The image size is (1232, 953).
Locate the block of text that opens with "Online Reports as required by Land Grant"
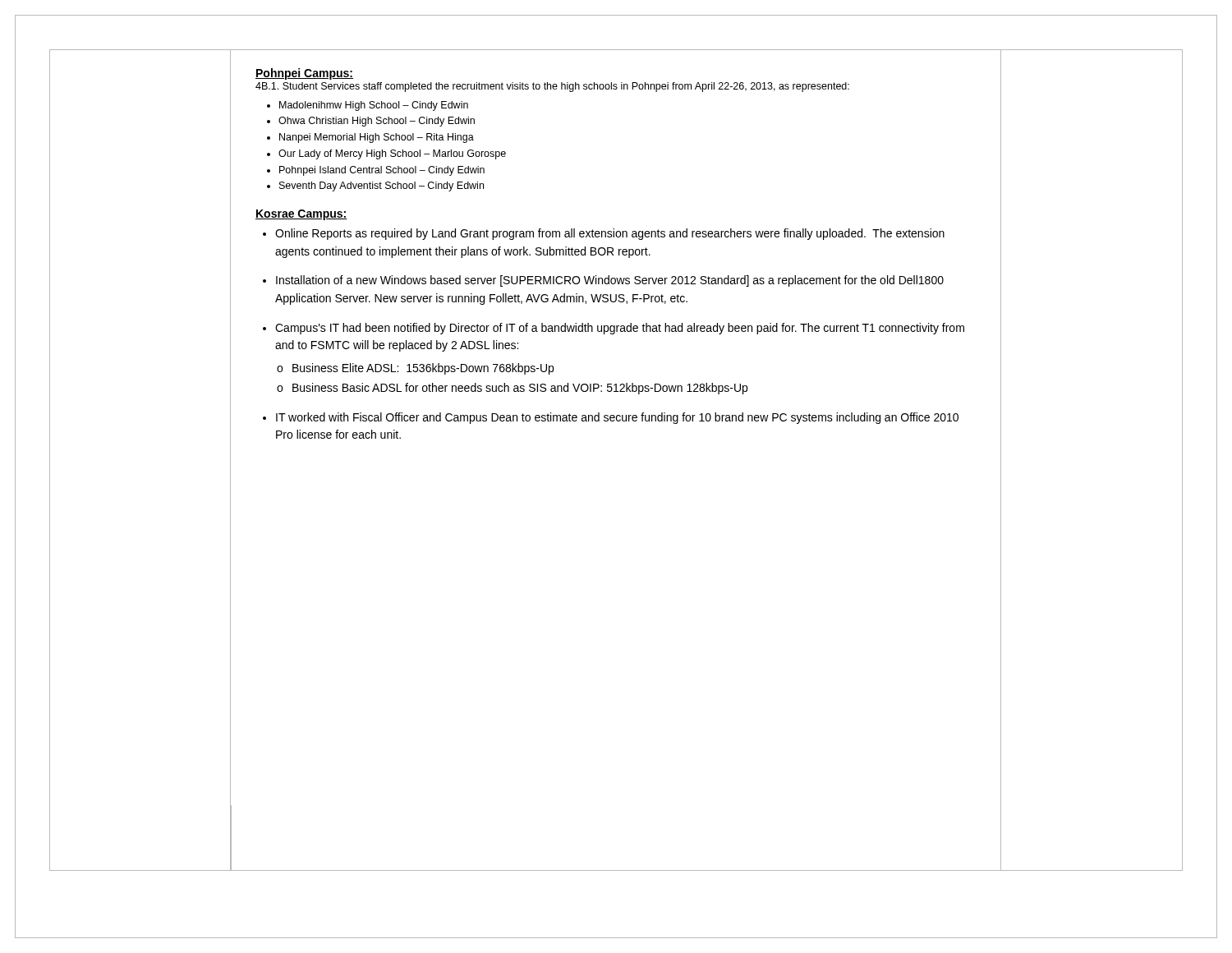(x=610, y=242)
